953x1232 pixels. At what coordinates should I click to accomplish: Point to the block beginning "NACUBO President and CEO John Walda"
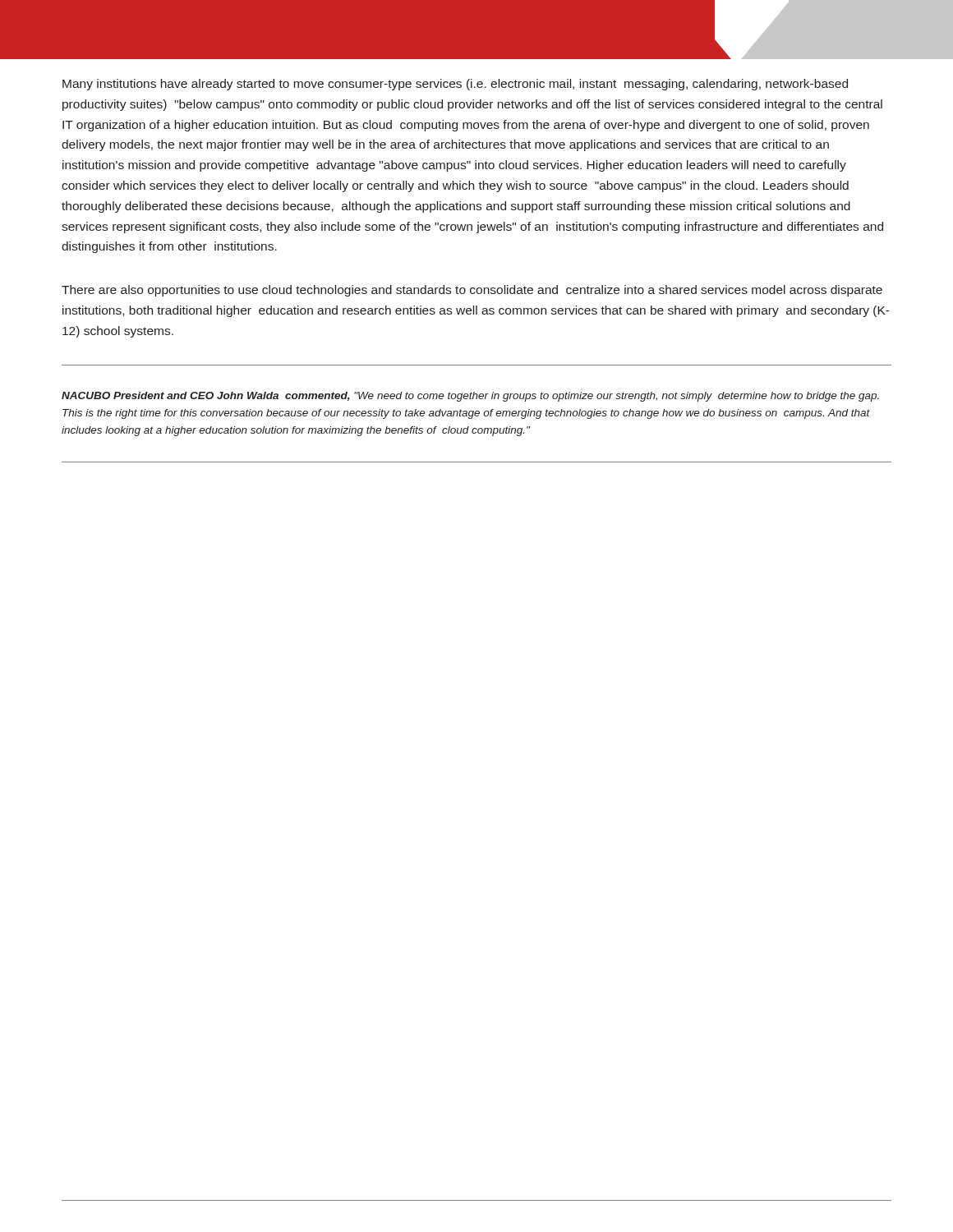476,414
